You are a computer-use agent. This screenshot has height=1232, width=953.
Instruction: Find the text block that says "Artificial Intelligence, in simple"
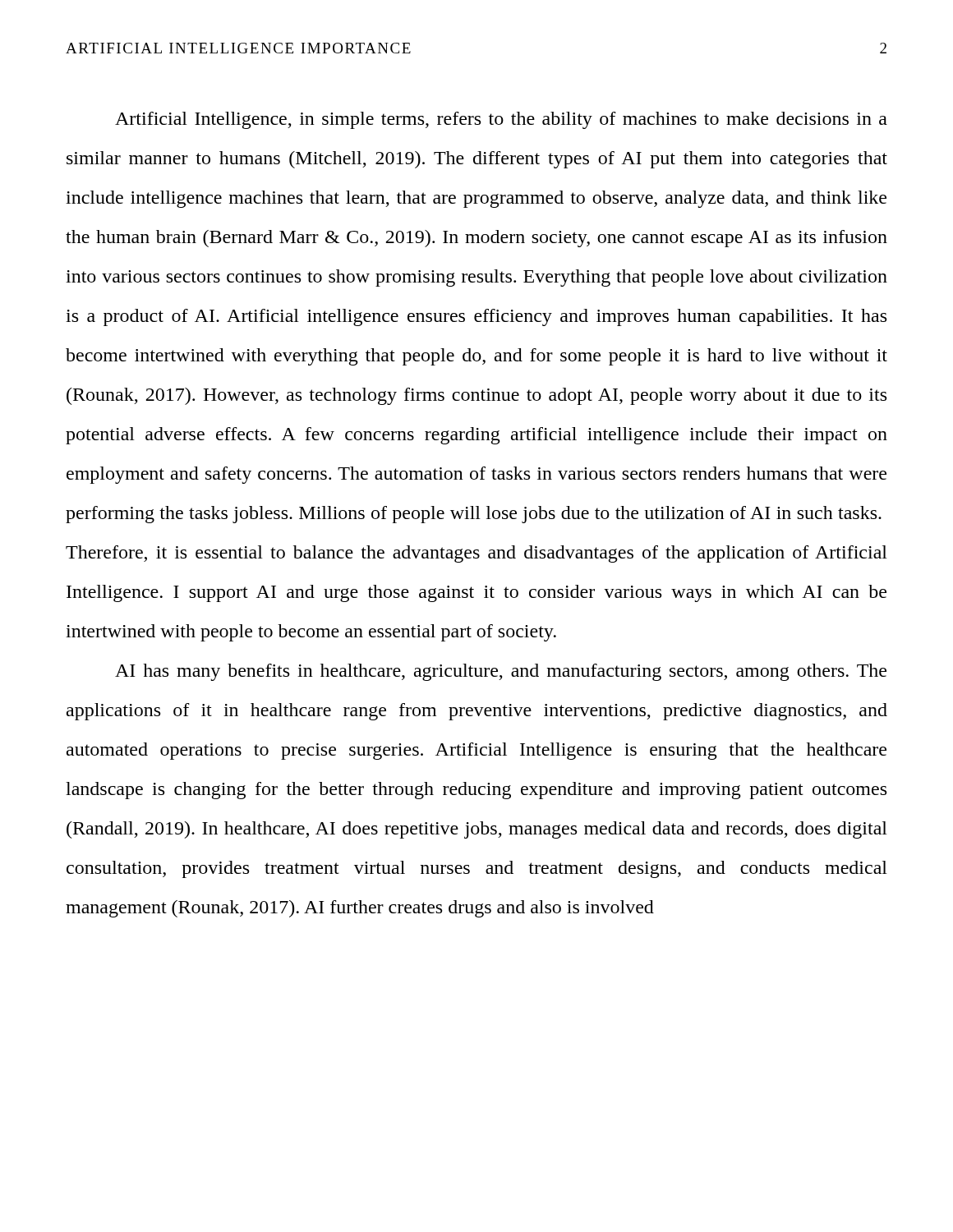(x=501, y=120)
